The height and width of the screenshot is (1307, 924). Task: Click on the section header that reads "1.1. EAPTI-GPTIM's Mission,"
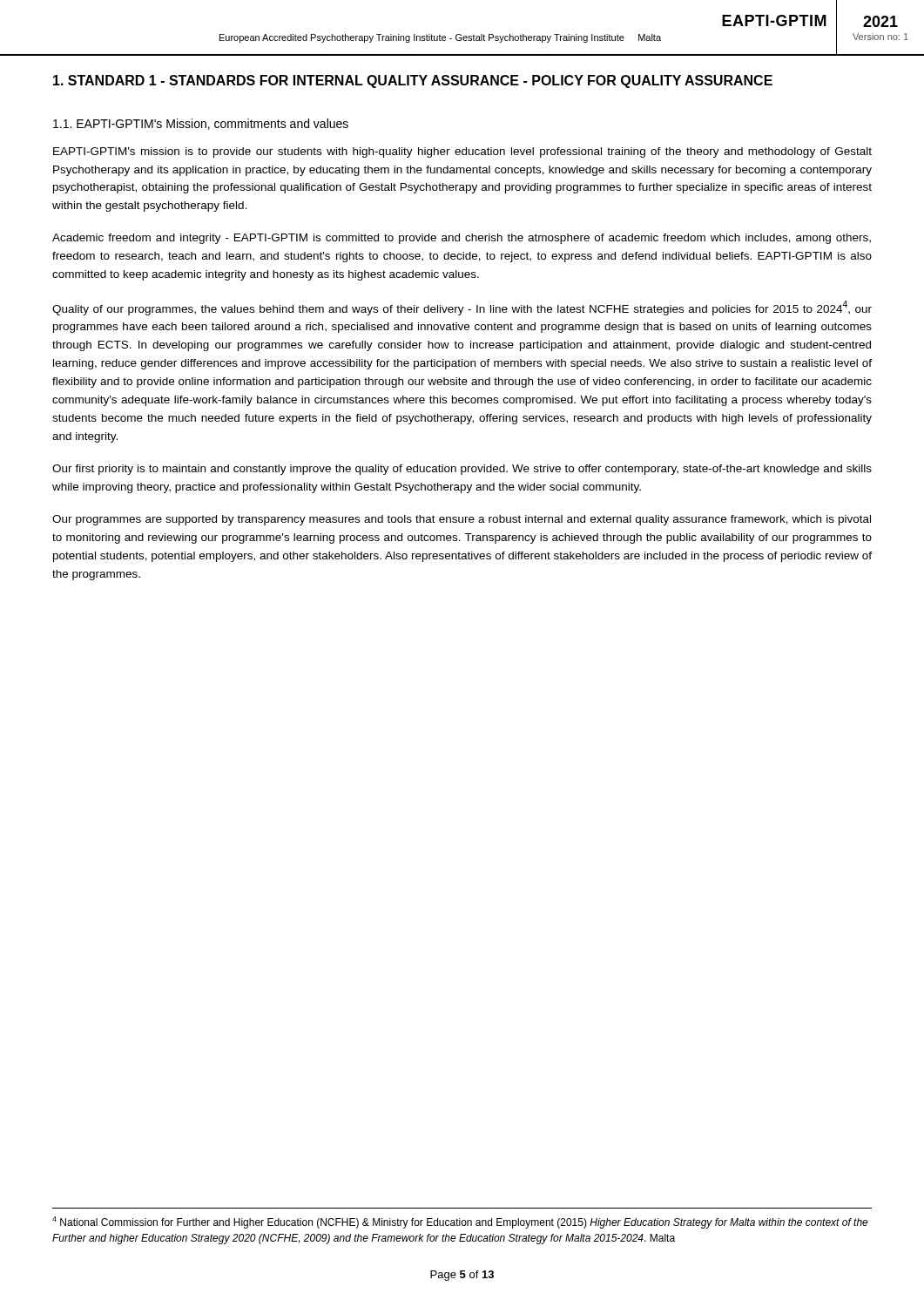(200, 123)
